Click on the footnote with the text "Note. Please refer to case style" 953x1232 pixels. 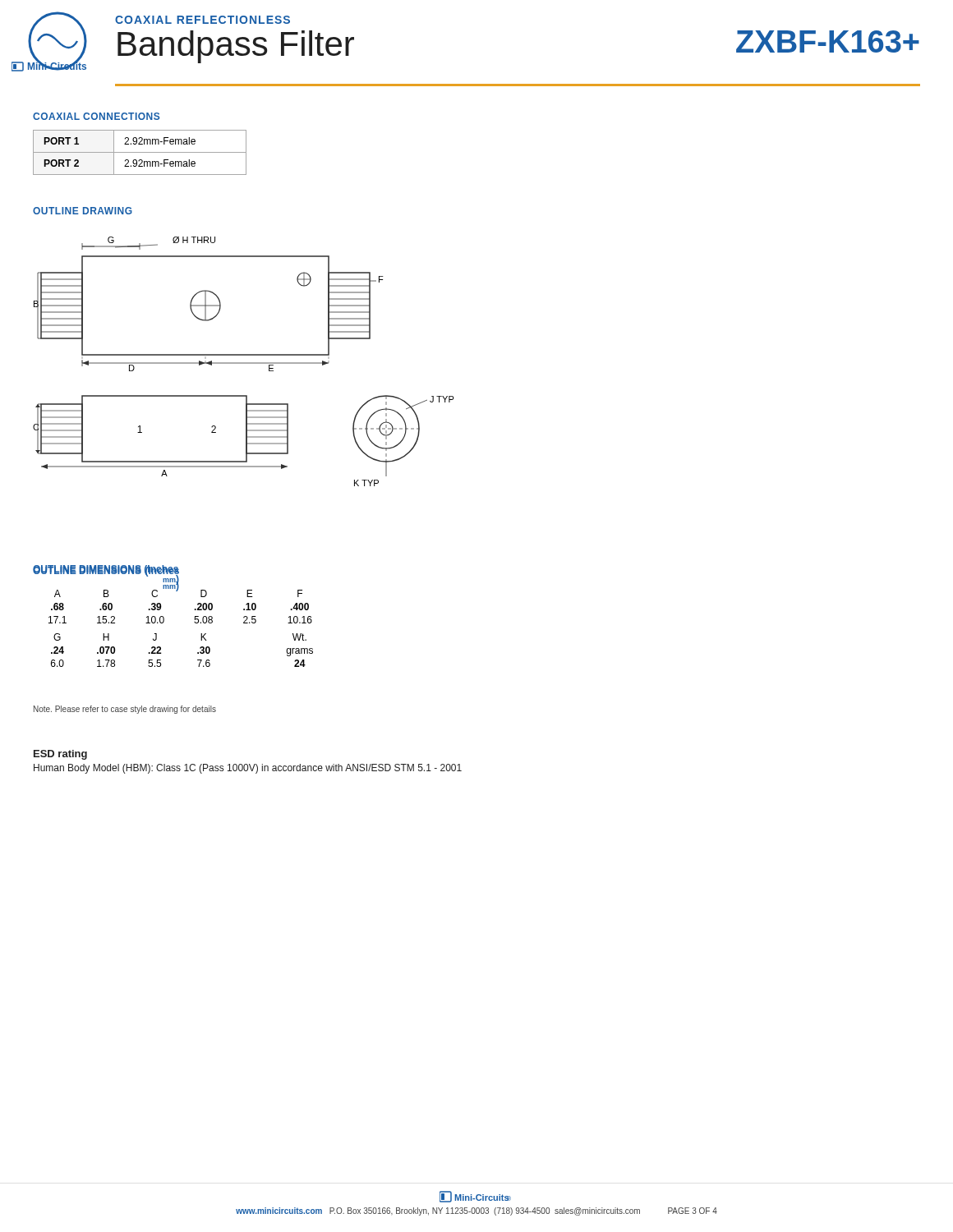pos(124,709)
